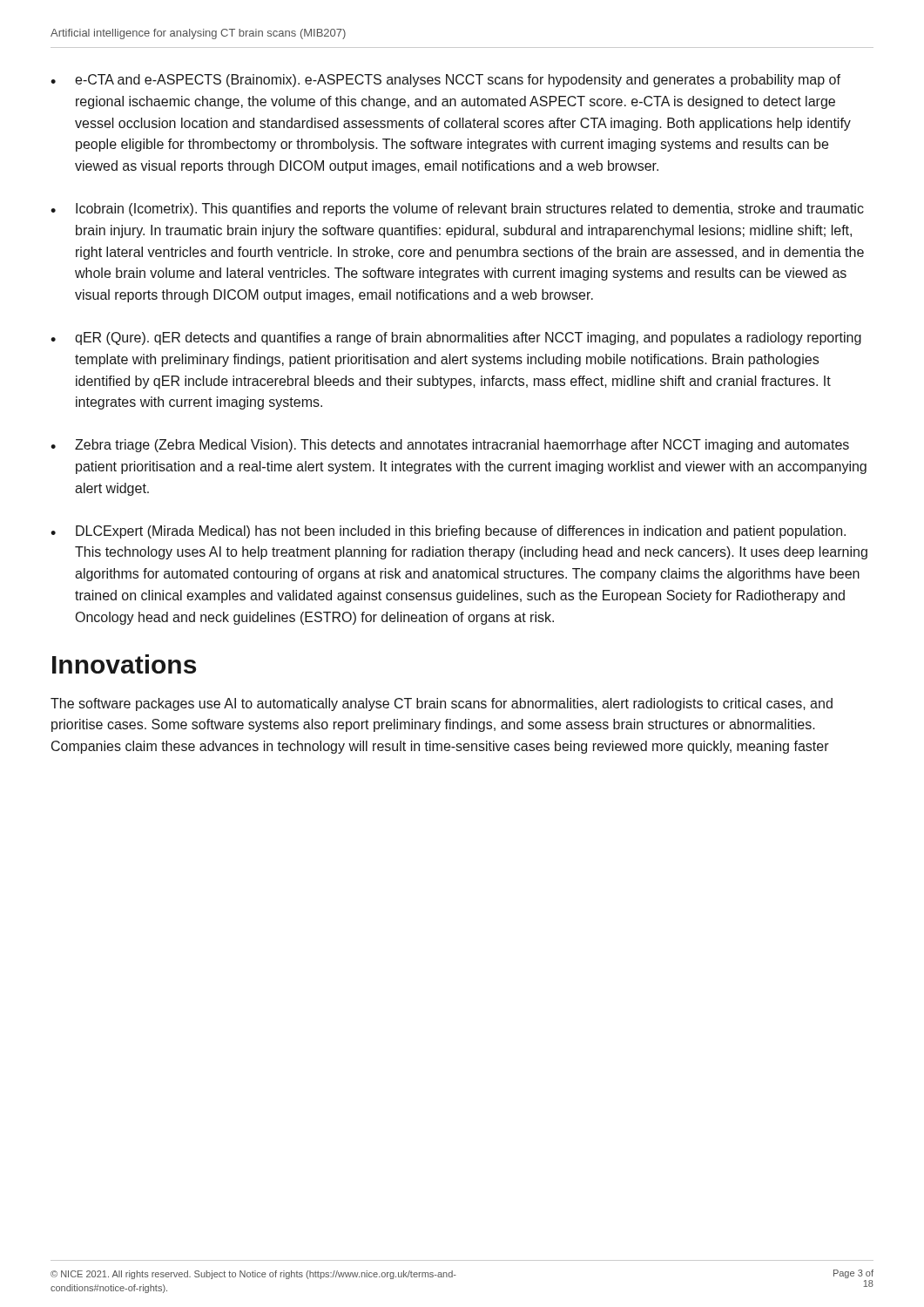Select the text starting "• qER (Qure). qER detects and"

coord(462,371)
